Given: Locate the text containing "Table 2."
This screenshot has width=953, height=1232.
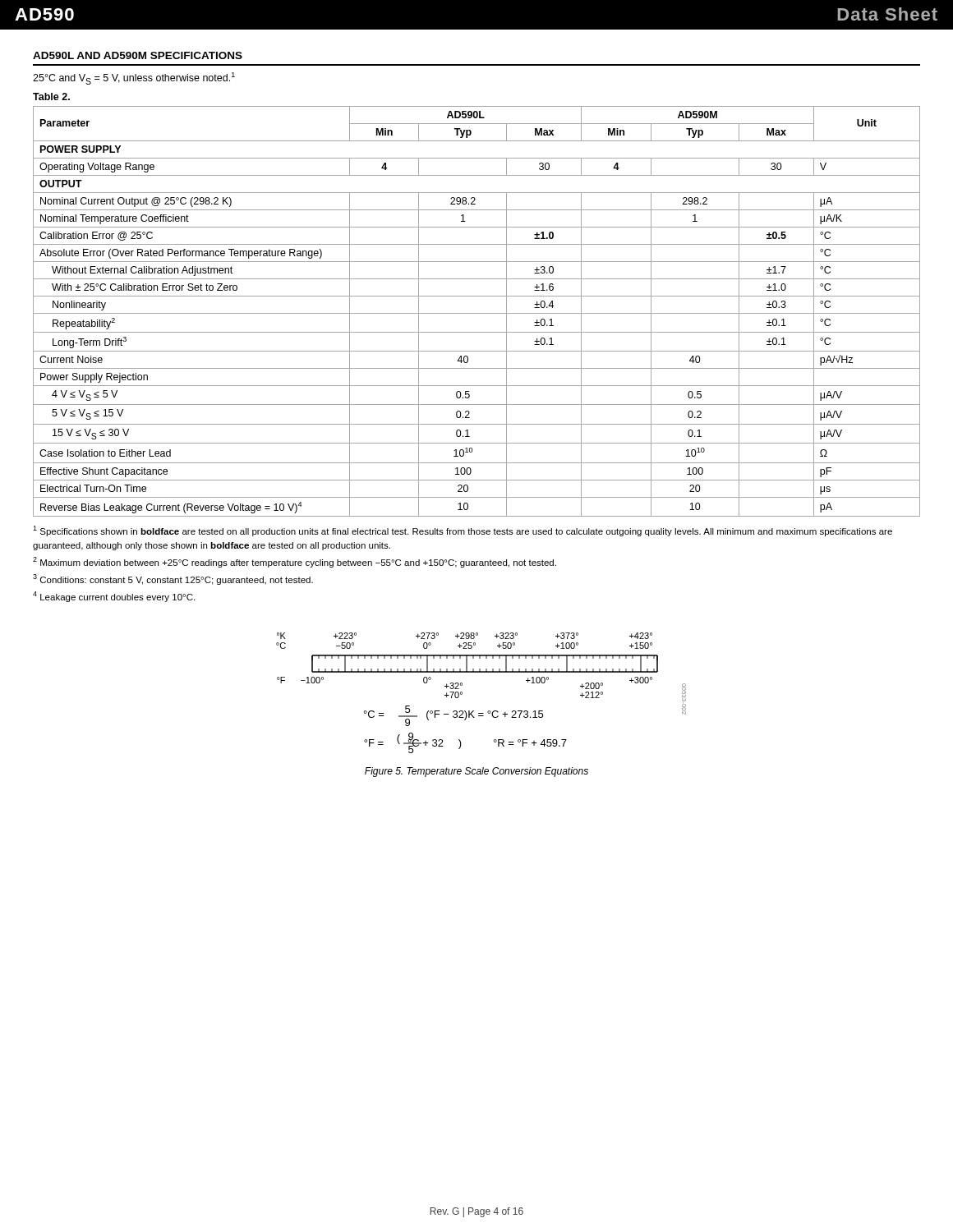Looking at the screenshot, I should (52, 97).
